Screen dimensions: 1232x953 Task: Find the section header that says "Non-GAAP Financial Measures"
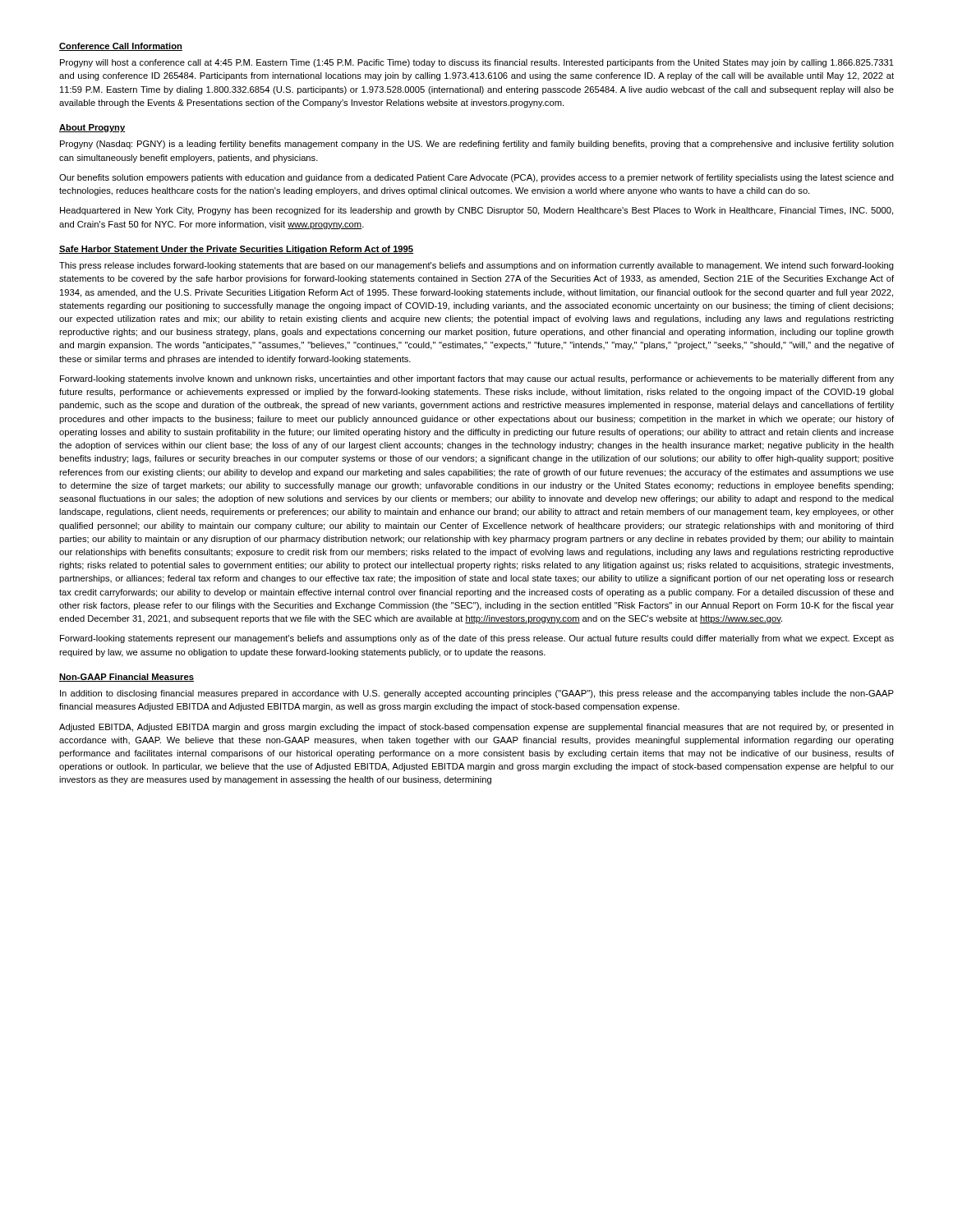coord(127,677)
